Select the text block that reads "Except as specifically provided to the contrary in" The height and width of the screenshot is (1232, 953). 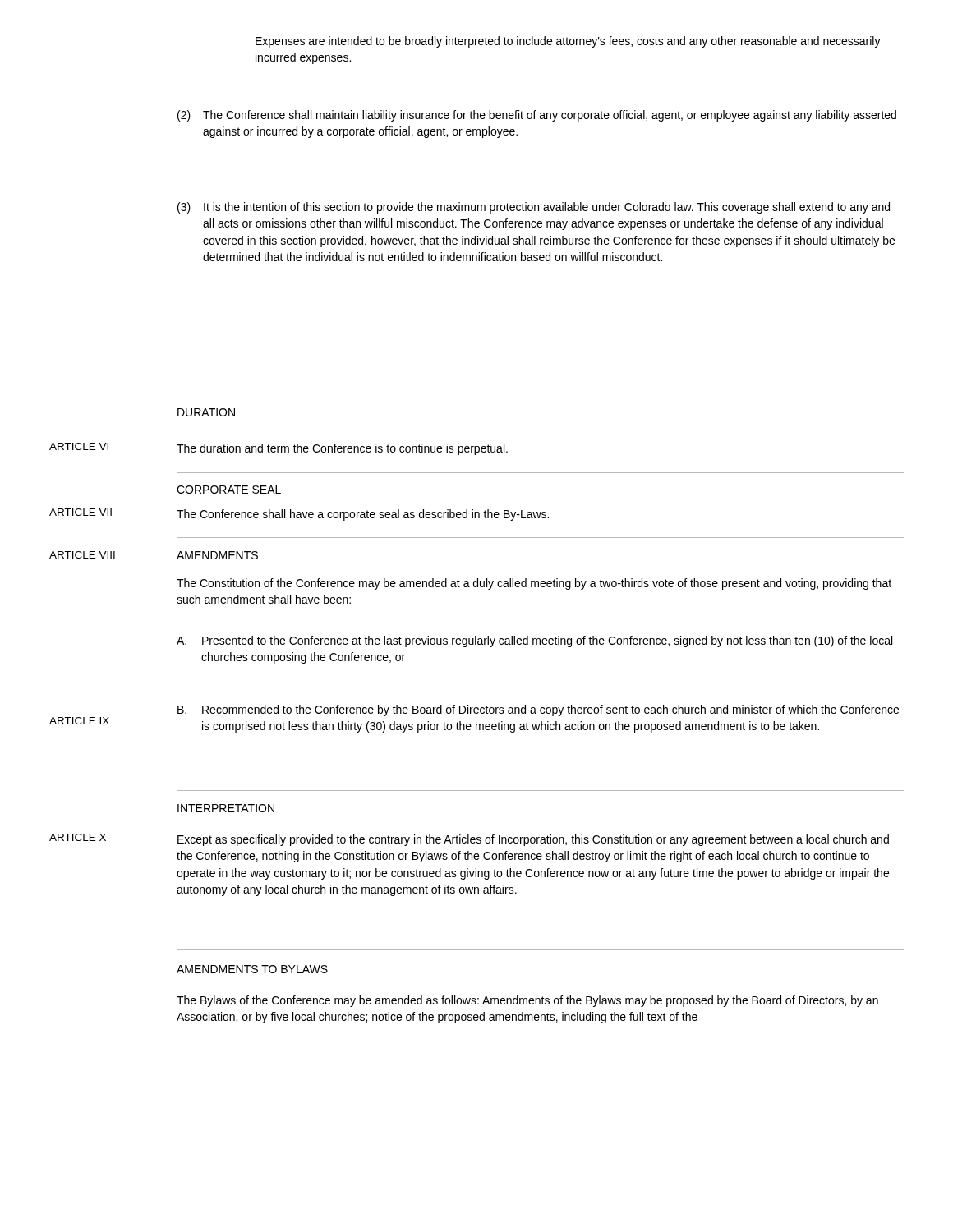[533, 864]
